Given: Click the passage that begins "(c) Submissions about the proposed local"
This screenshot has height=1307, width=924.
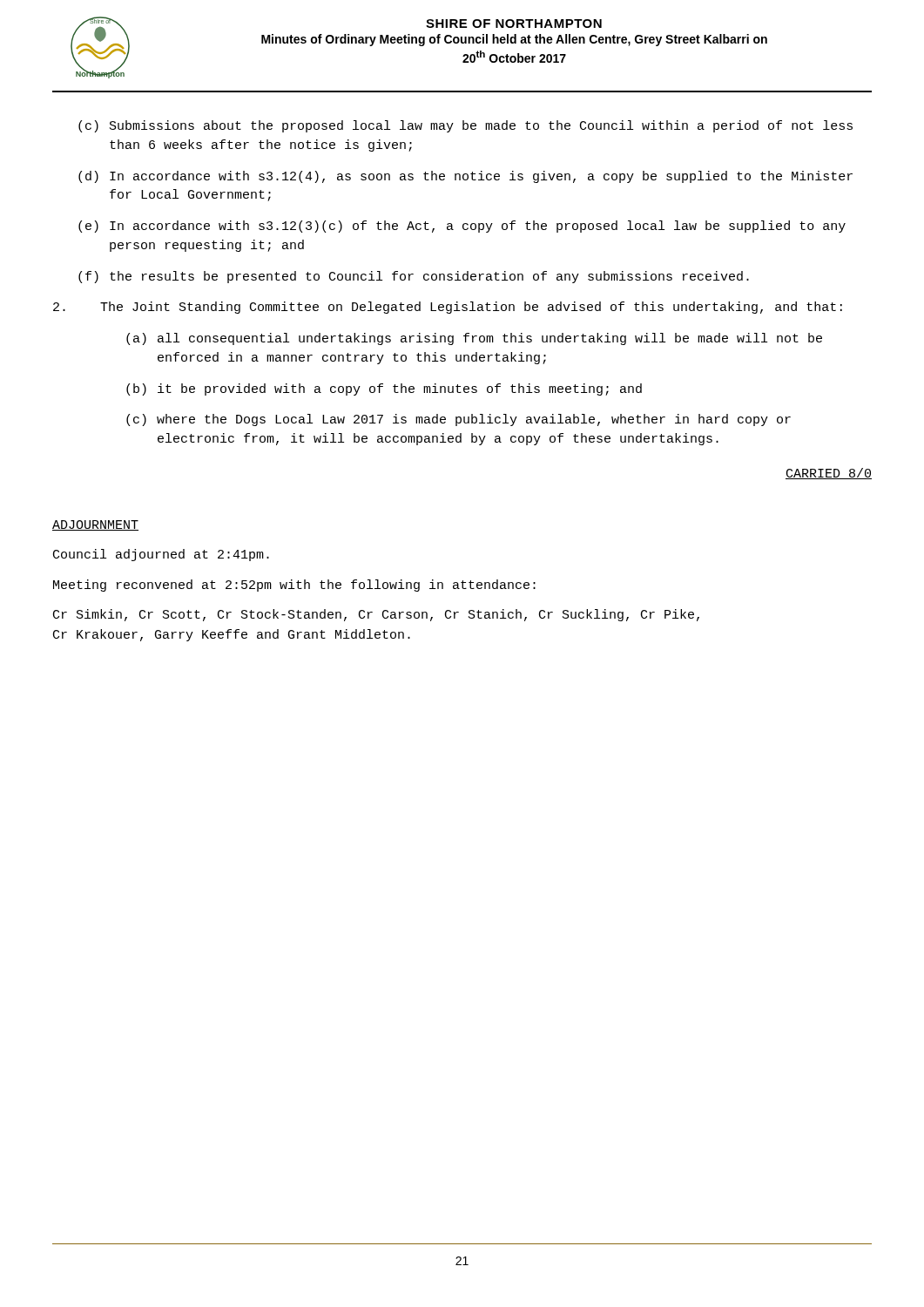Looking at the screenshot, I should (462, 137).
